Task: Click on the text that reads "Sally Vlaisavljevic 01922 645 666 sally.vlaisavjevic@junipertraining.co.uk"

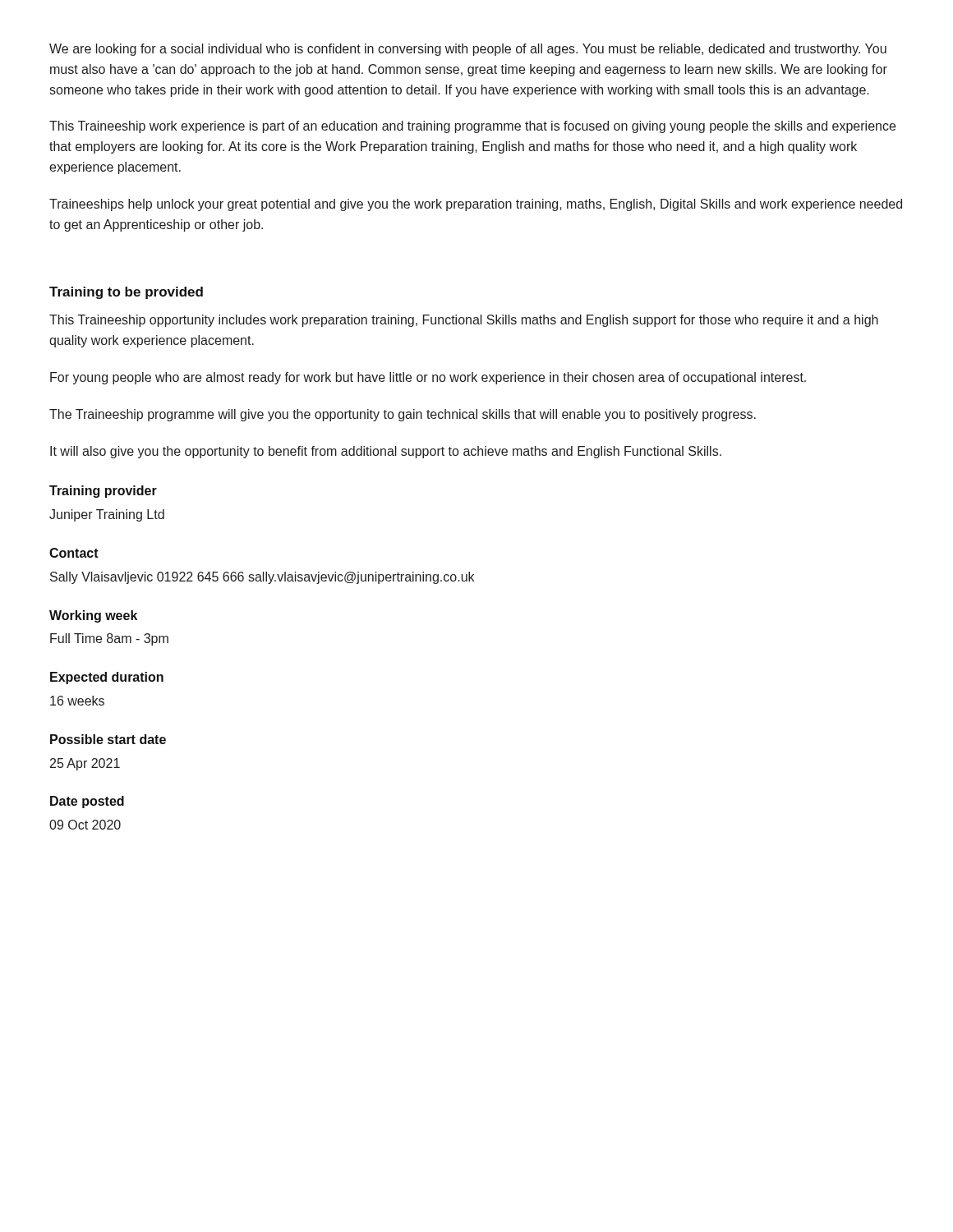Action: (262, 577)
